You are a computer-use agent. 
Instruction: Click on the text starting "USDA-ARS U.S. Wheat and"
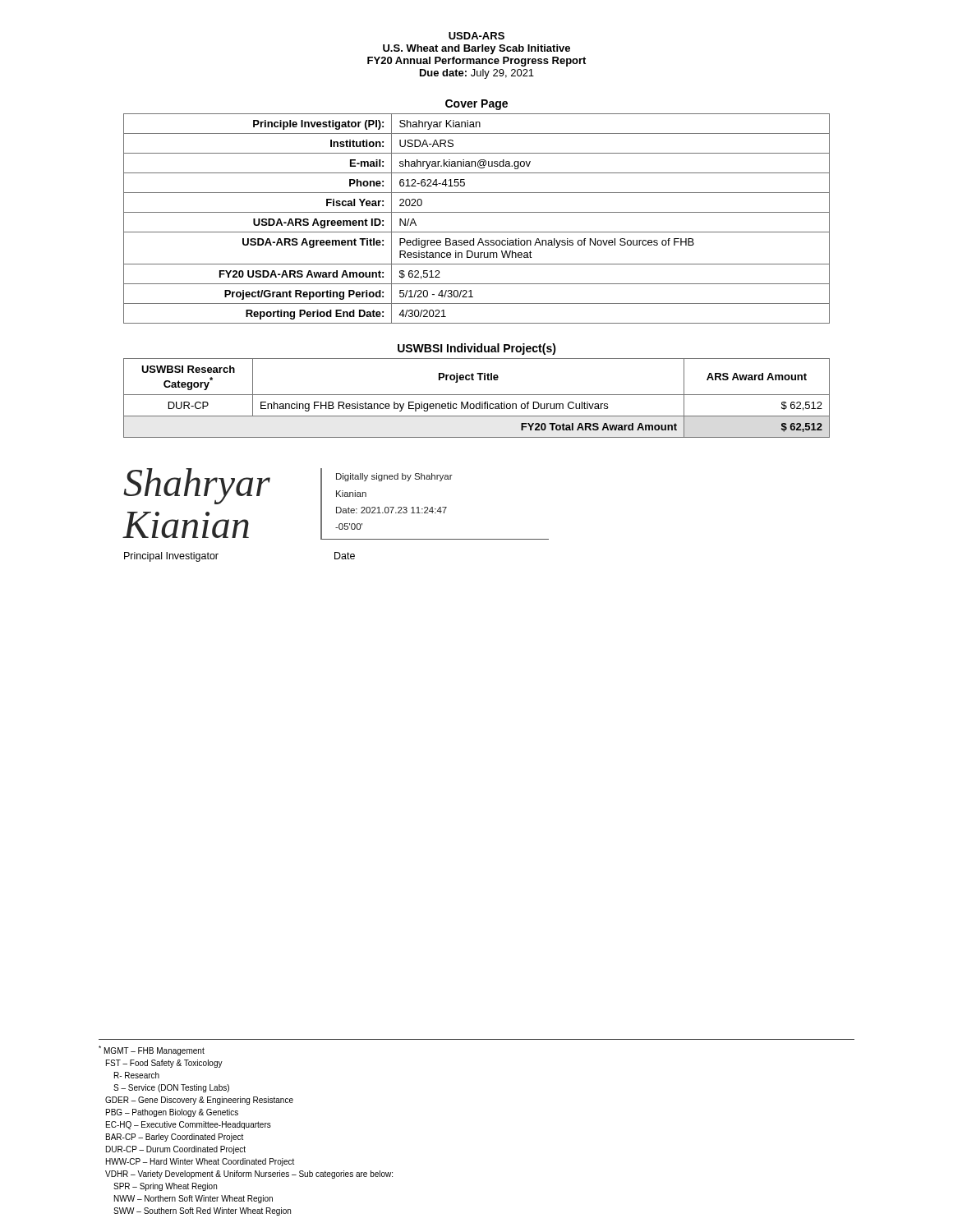(476, 54)
